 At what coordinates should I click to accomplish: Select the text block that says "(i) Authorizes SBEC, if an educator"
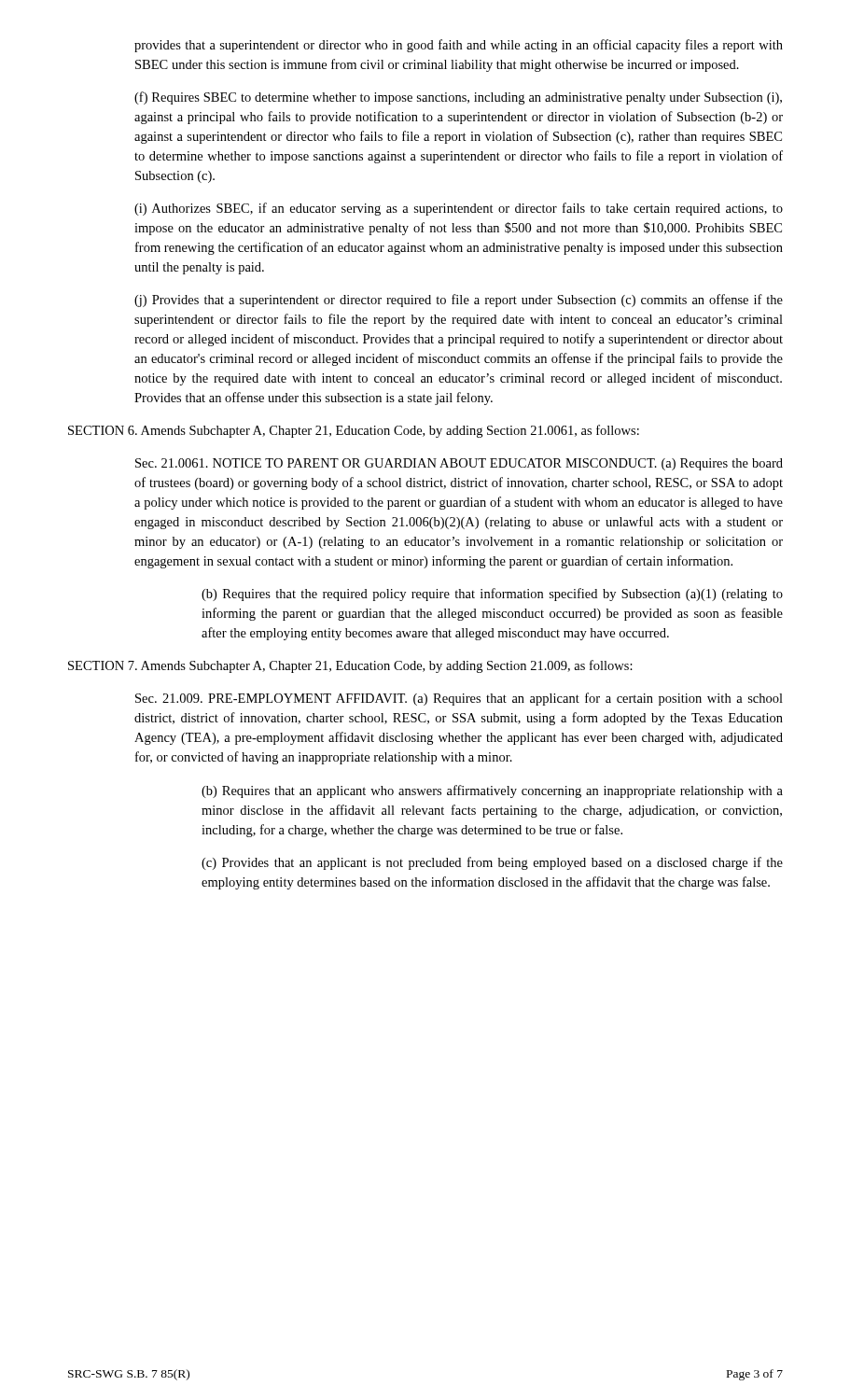(459, 238)
